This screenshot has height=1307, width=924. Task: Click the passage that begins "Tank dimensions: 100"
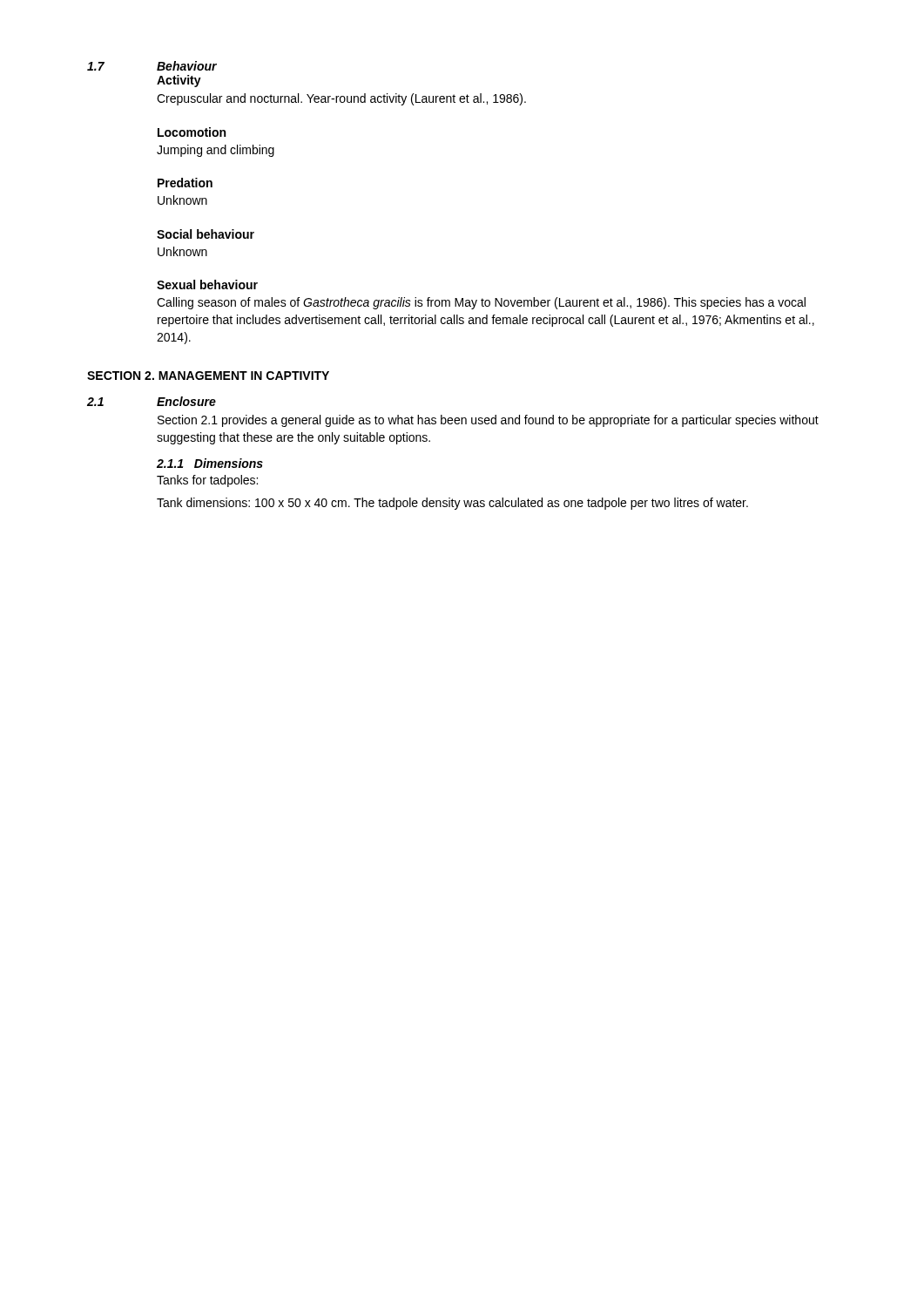497,503
